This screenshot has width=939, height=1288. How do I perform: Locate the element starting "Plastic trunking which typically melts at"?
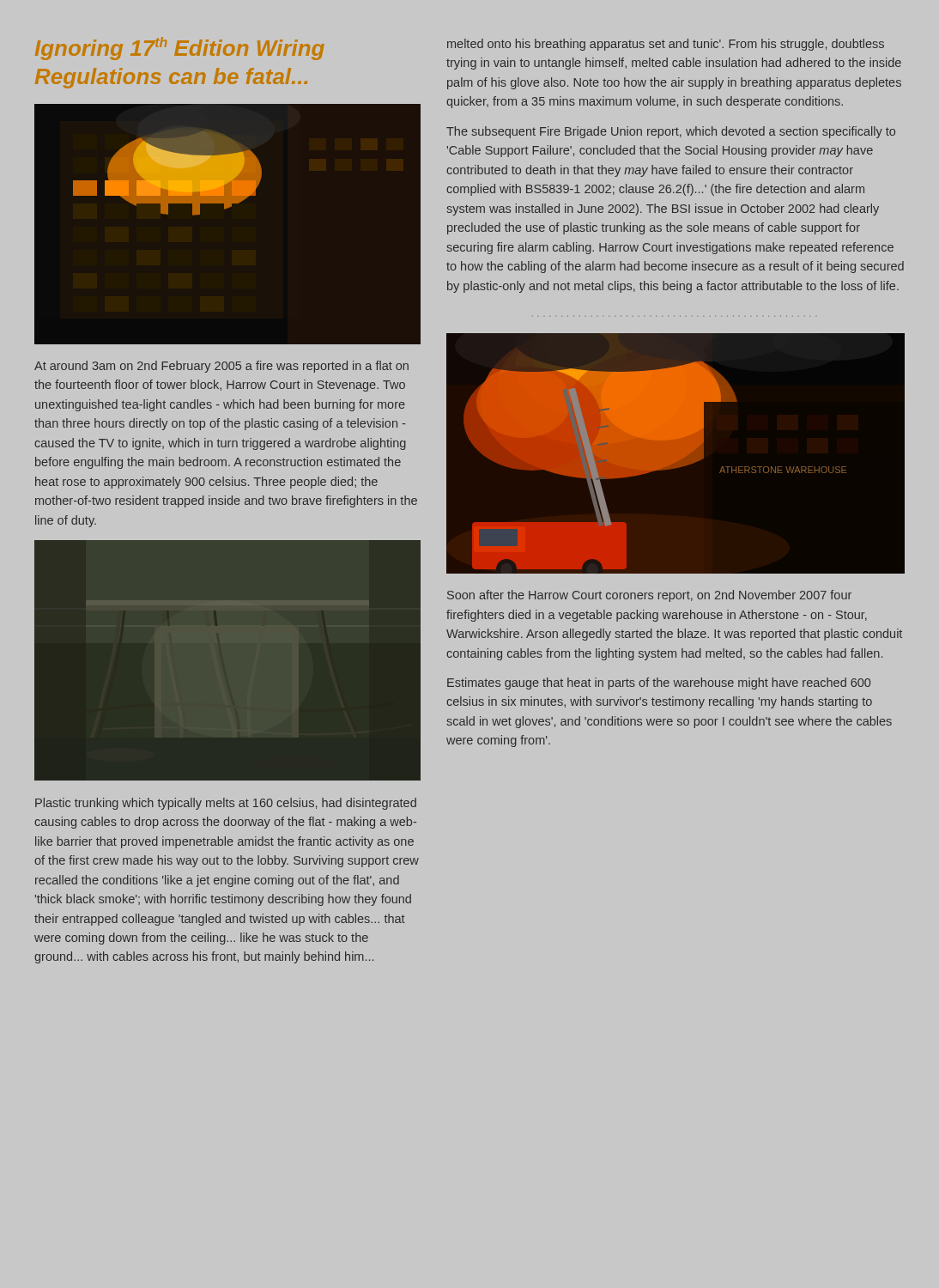pos(227,880)
